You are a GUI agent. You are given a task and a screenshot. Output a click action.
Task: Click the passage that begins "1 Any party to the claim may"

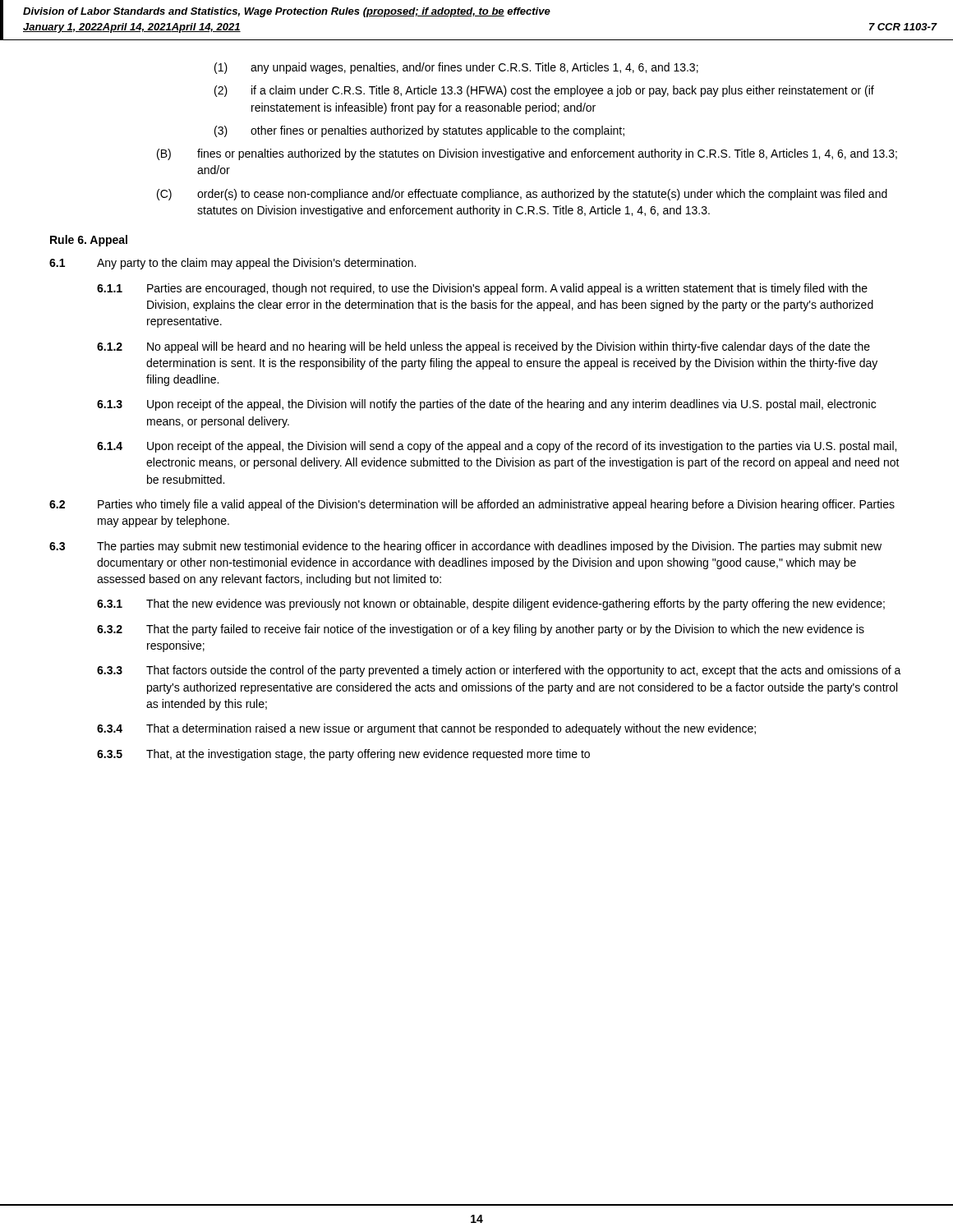point(232,264)
